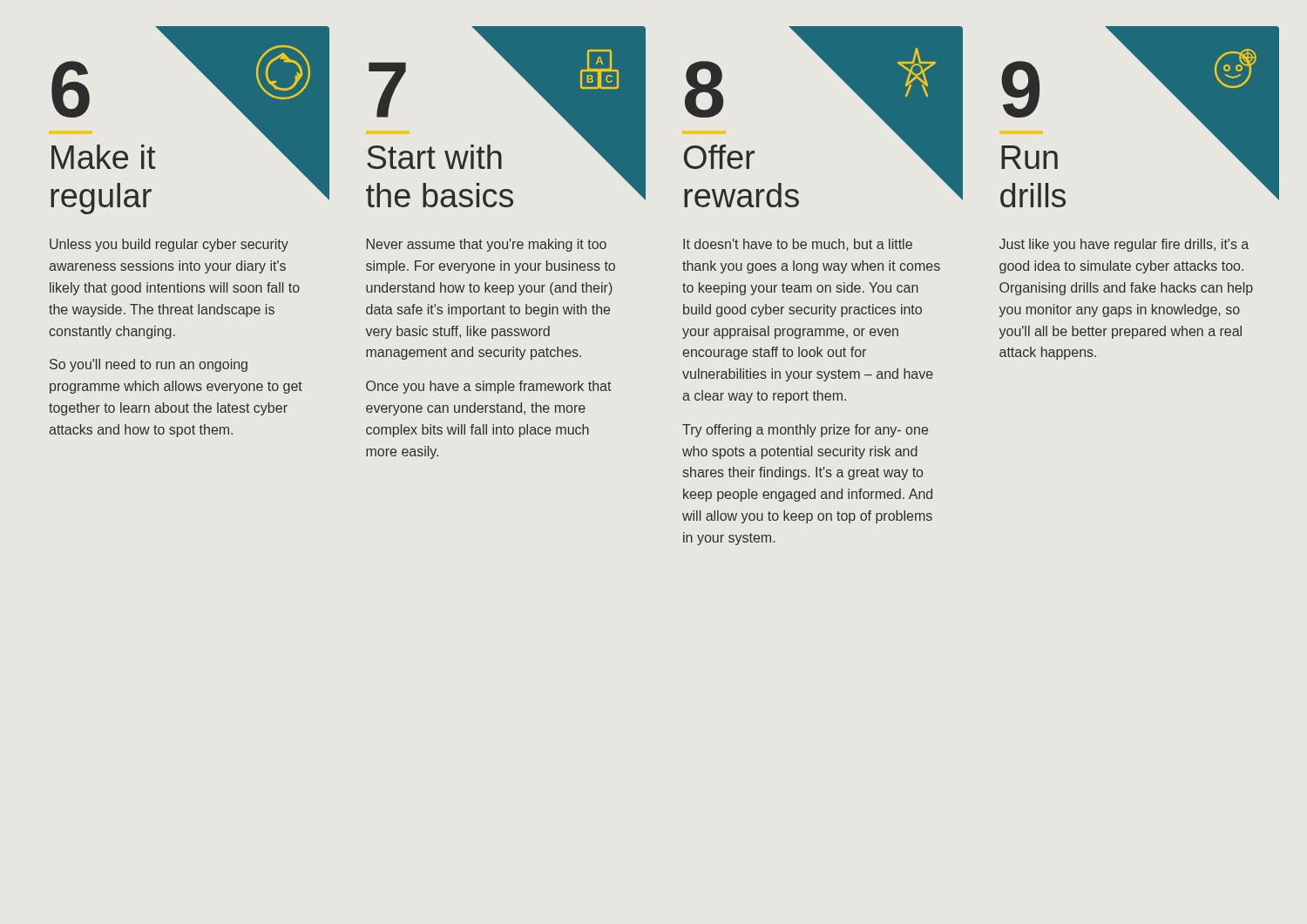Find the element starting "6 Make itregular"
Screen dimensions: 924x1307
pyautogui.click(x=189, y=131)
